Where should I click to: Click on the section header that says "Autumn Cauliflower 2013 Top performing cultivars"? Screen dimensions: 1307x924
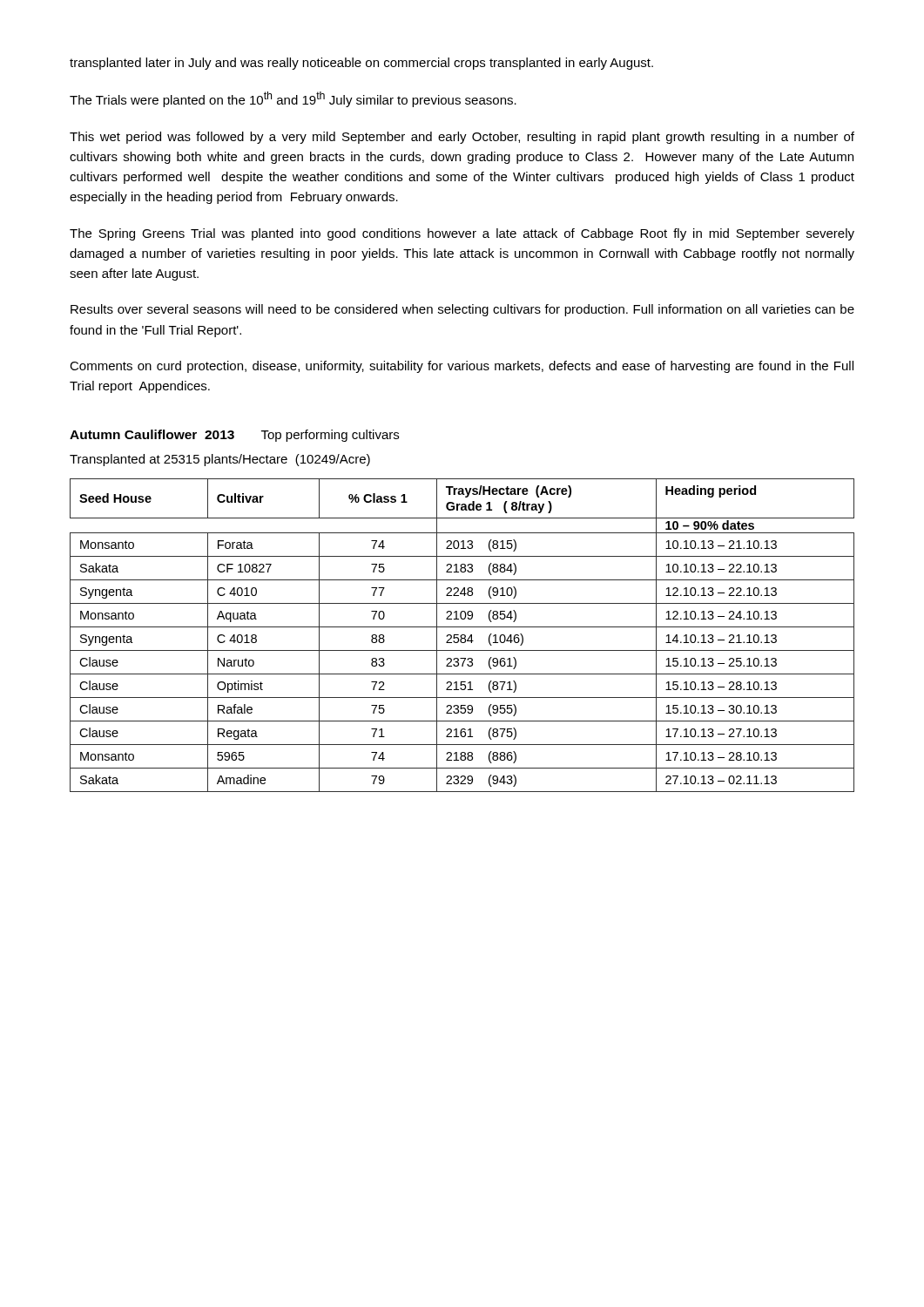(x=235, y=435)
